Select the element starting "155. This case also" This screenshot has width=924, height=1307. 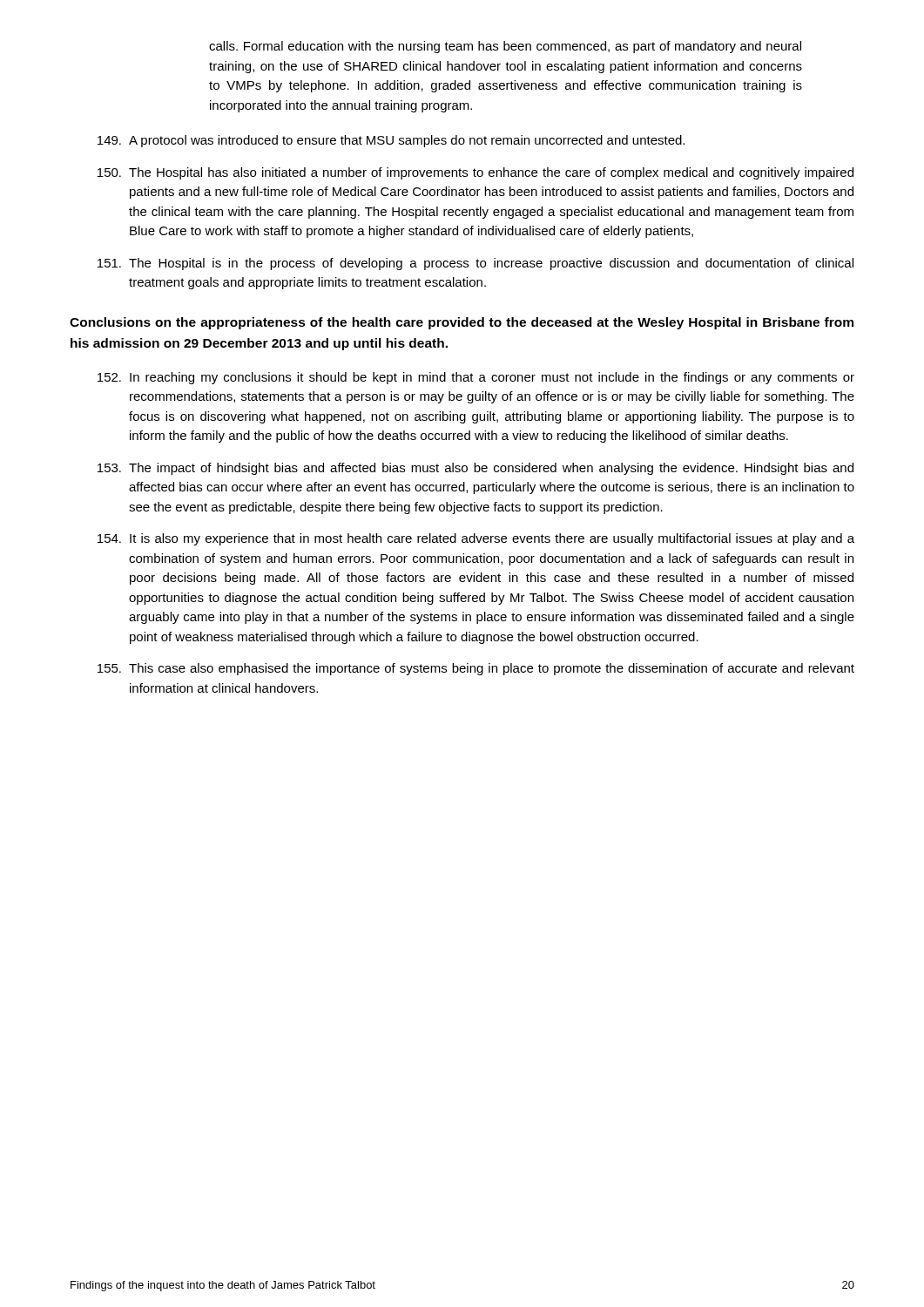tap(462, 678)
